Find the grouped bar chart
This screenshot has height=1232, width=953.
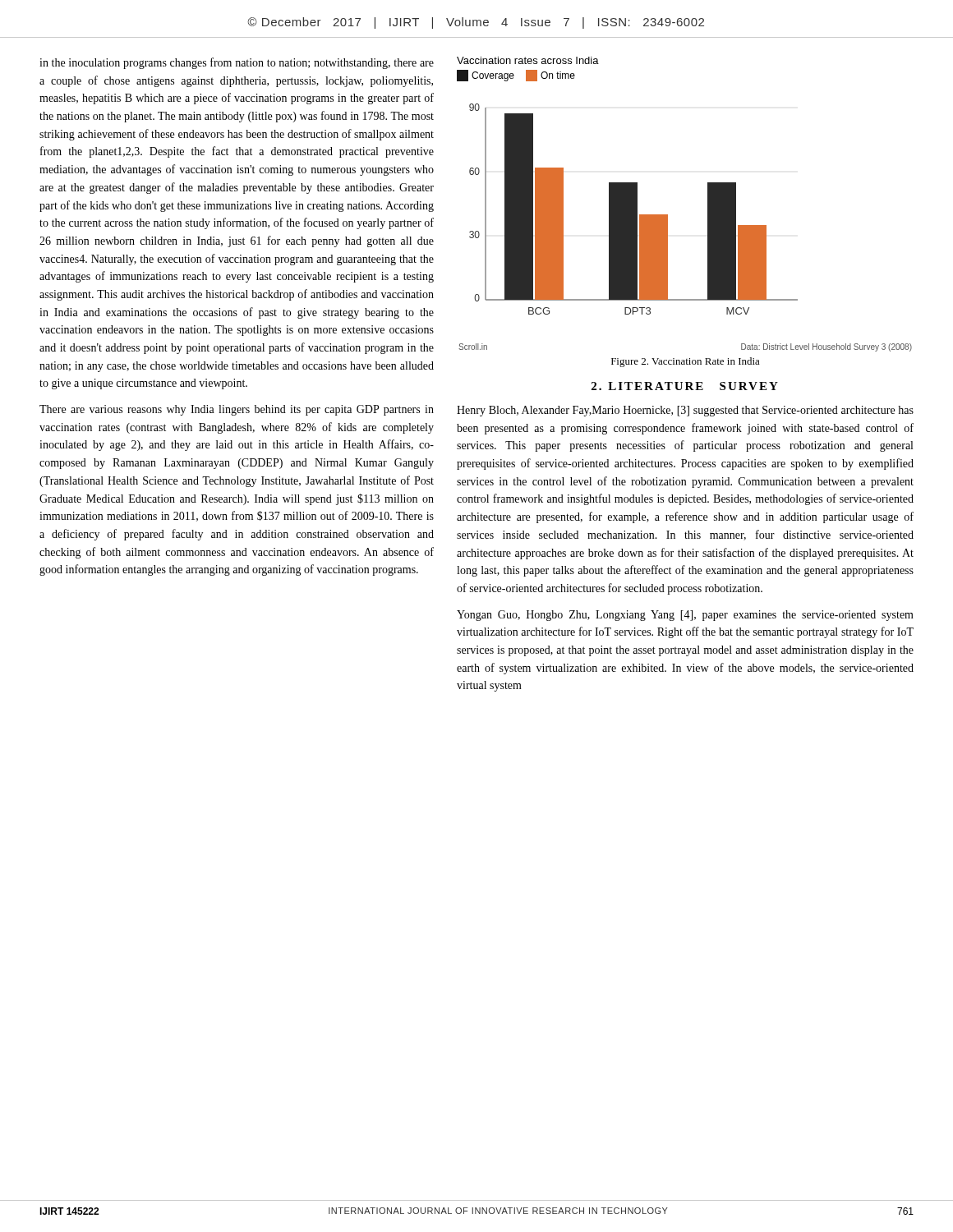685,203
